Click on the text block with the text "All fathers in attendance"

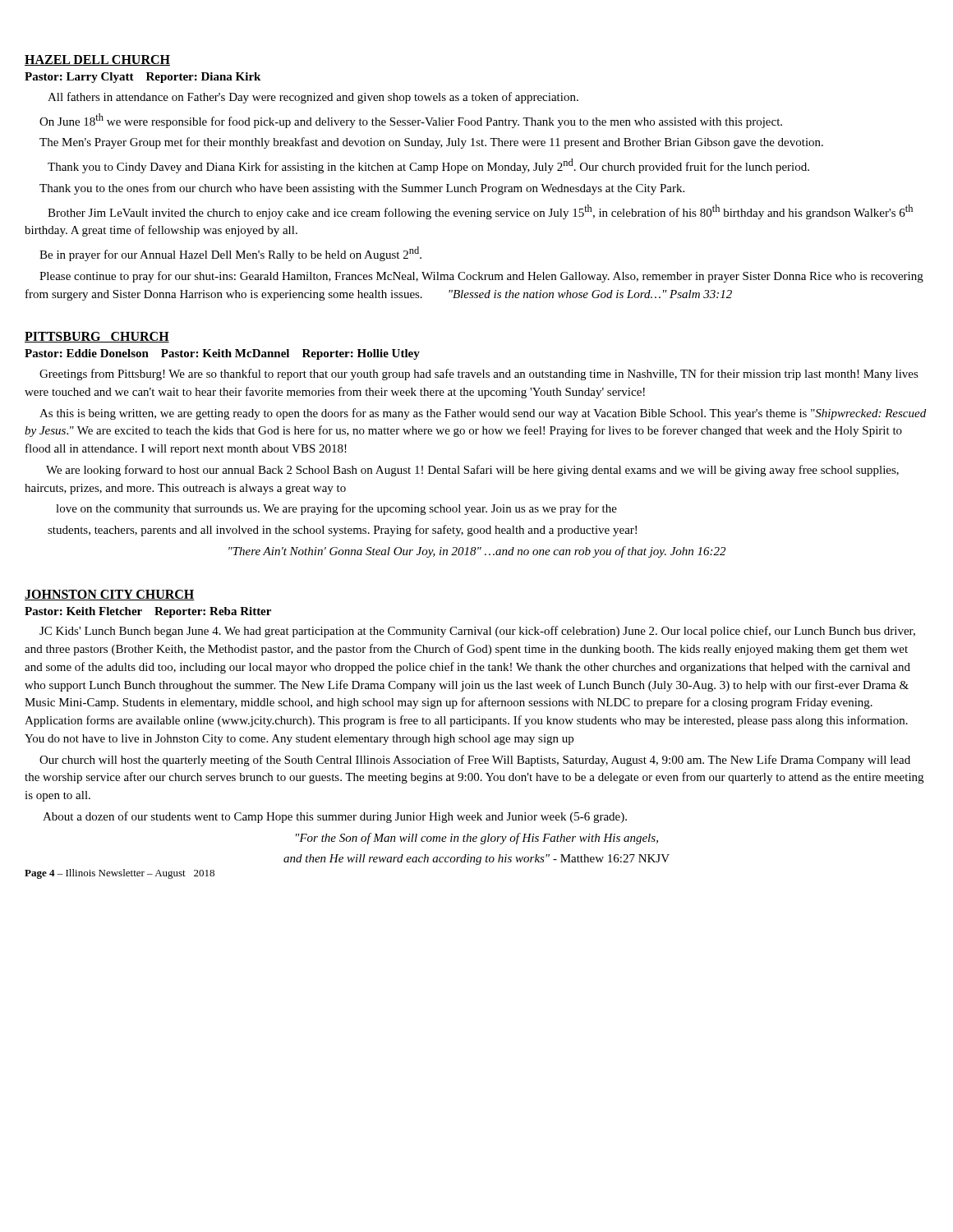click(x=476, y=196)
